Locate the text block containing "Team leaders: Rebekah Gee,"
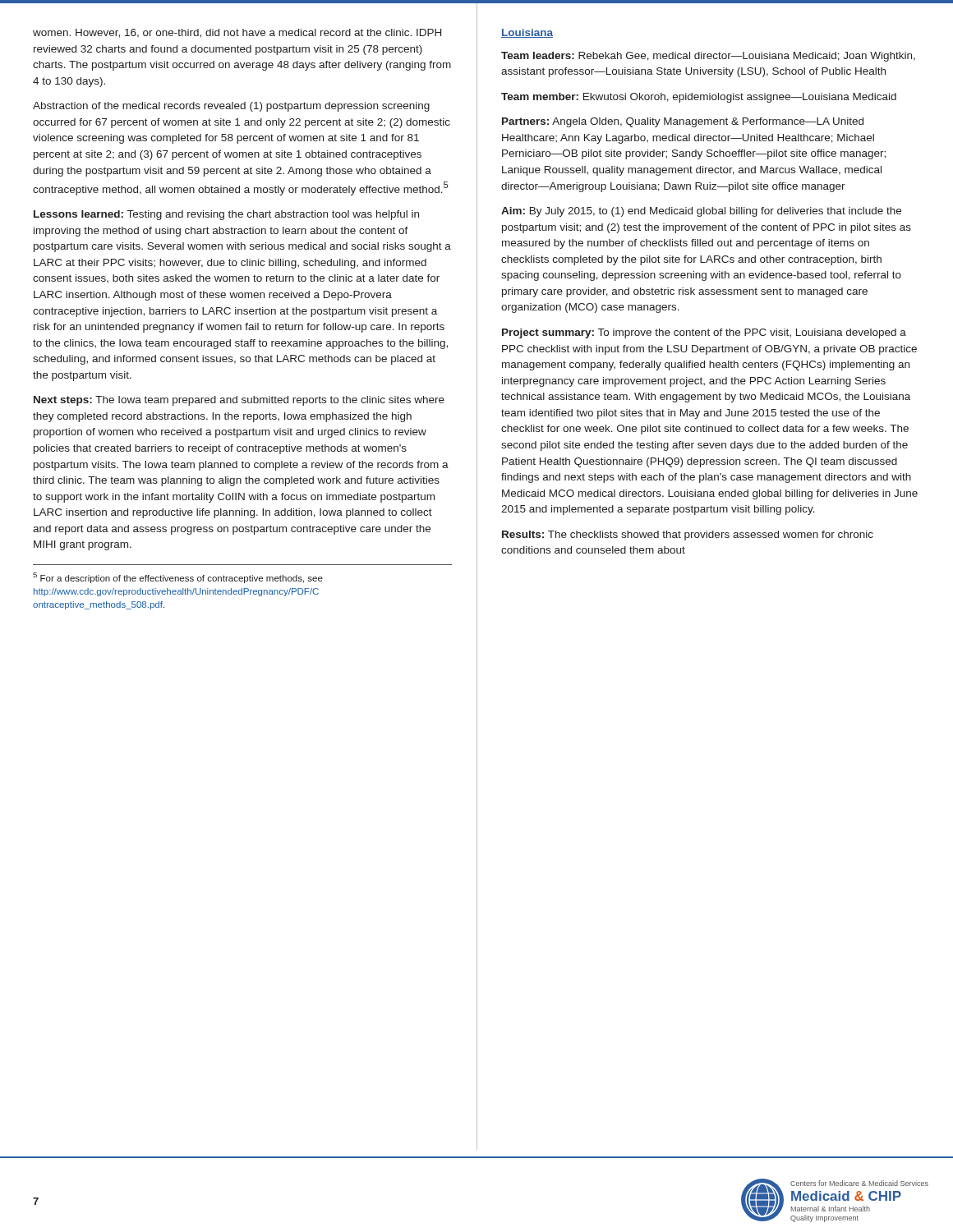The image size is (953, 1232). pyautogui.click(x=711, y=63)
